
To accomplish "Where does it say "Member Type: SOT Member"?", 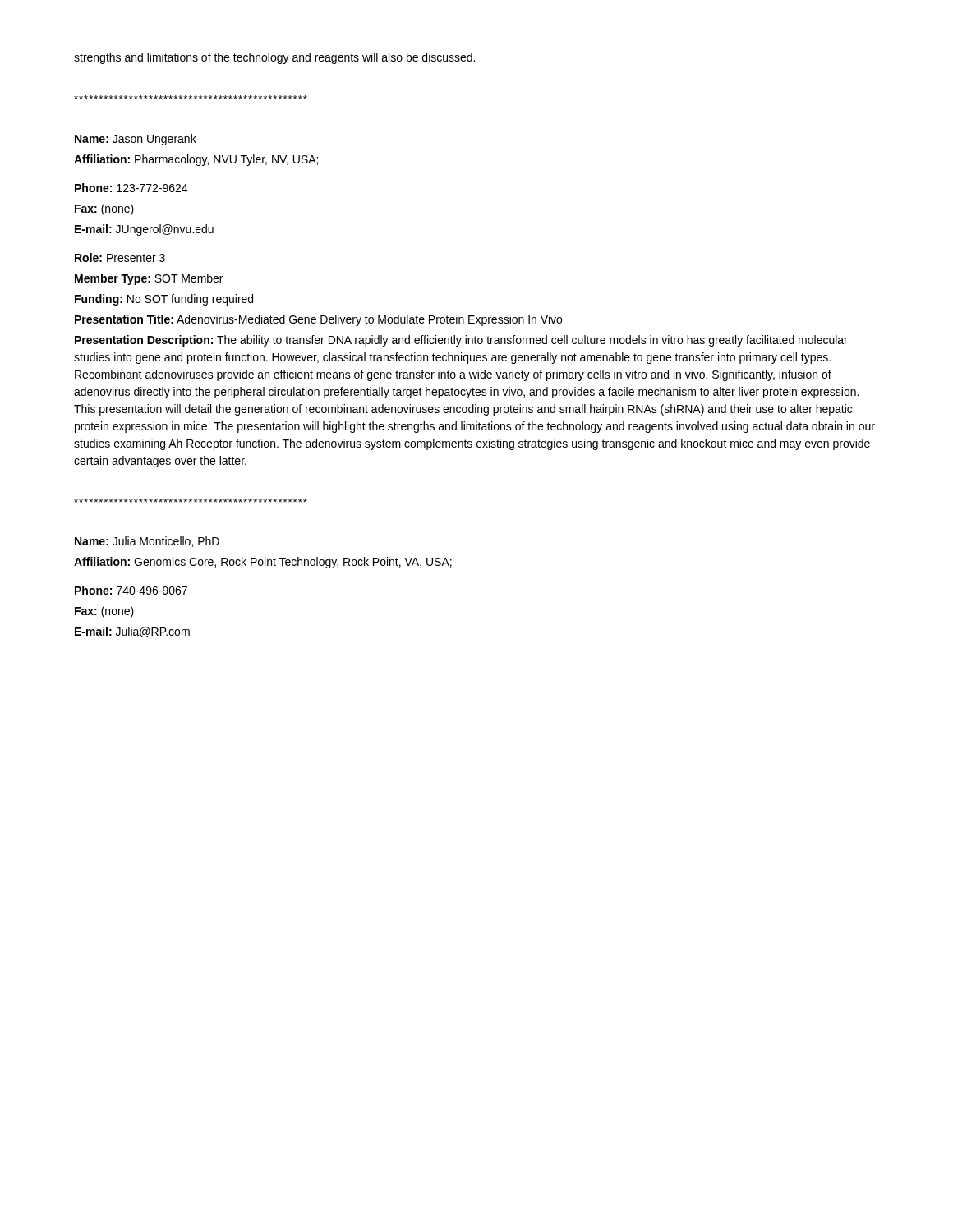I will pos(149,279).
